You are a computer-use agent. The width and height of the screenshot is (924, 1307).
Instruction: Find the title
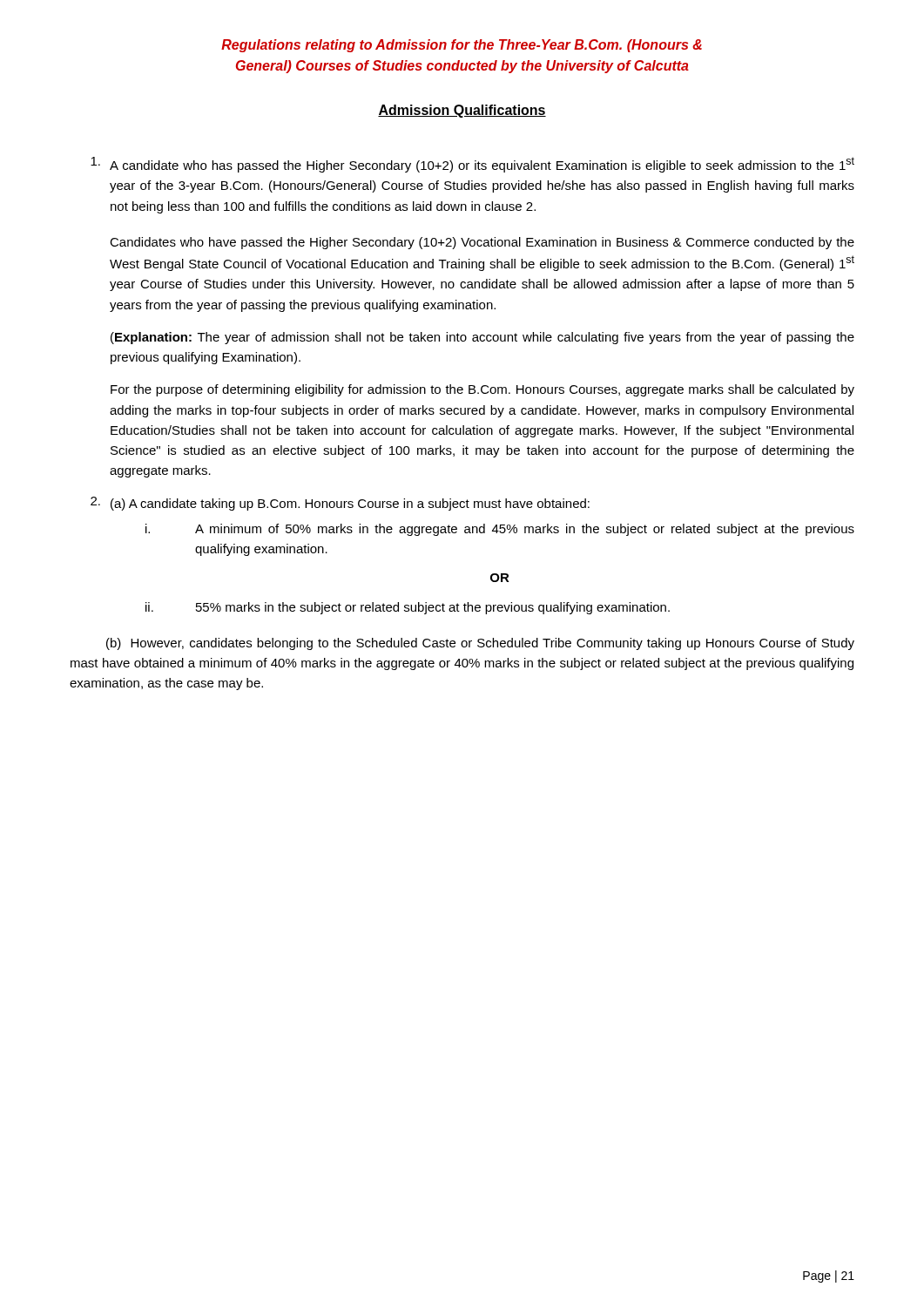(x=462, y=56)
